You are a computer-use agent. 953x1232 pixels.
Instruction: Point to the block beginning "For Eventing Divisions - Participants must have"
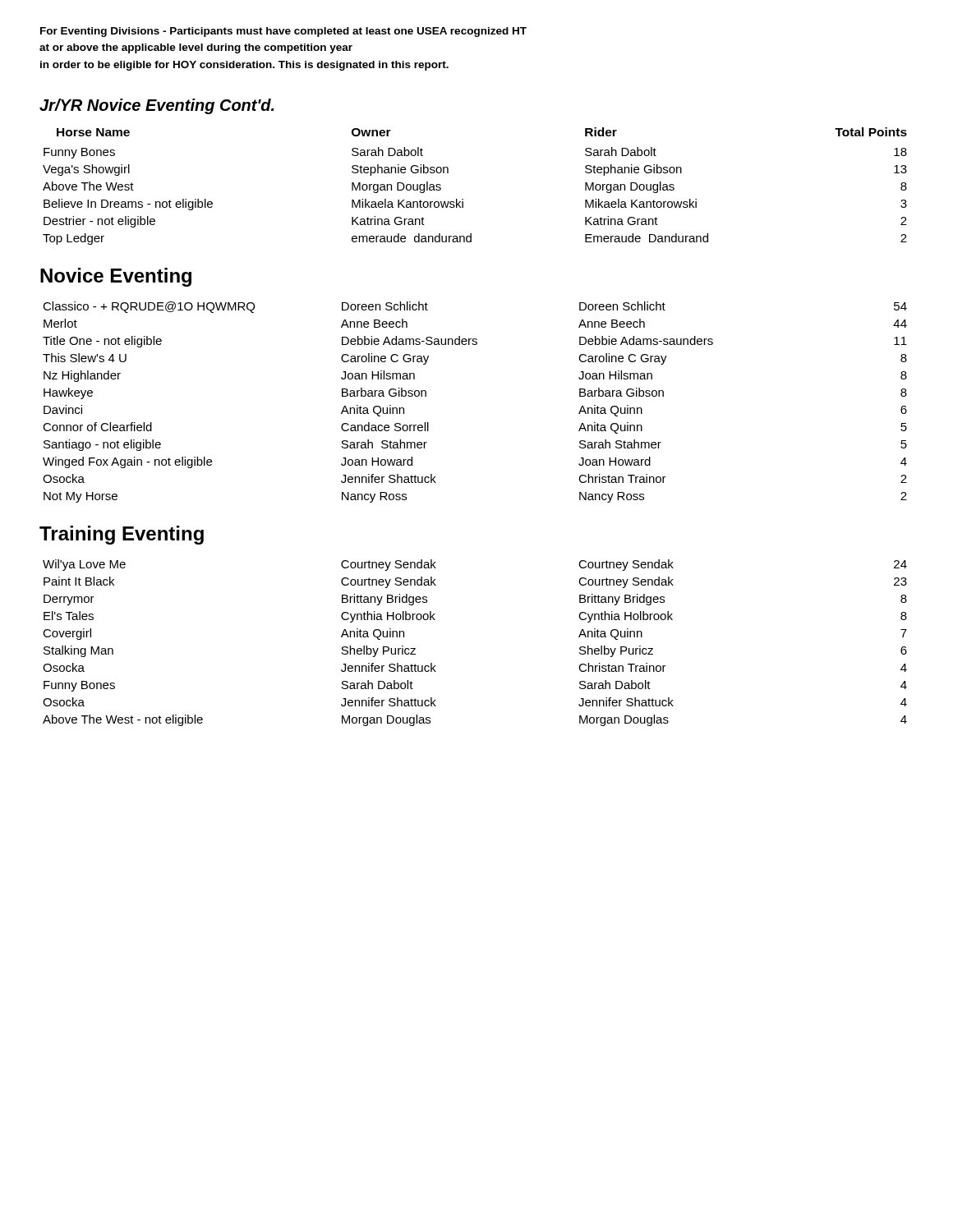tap(283, 47)
